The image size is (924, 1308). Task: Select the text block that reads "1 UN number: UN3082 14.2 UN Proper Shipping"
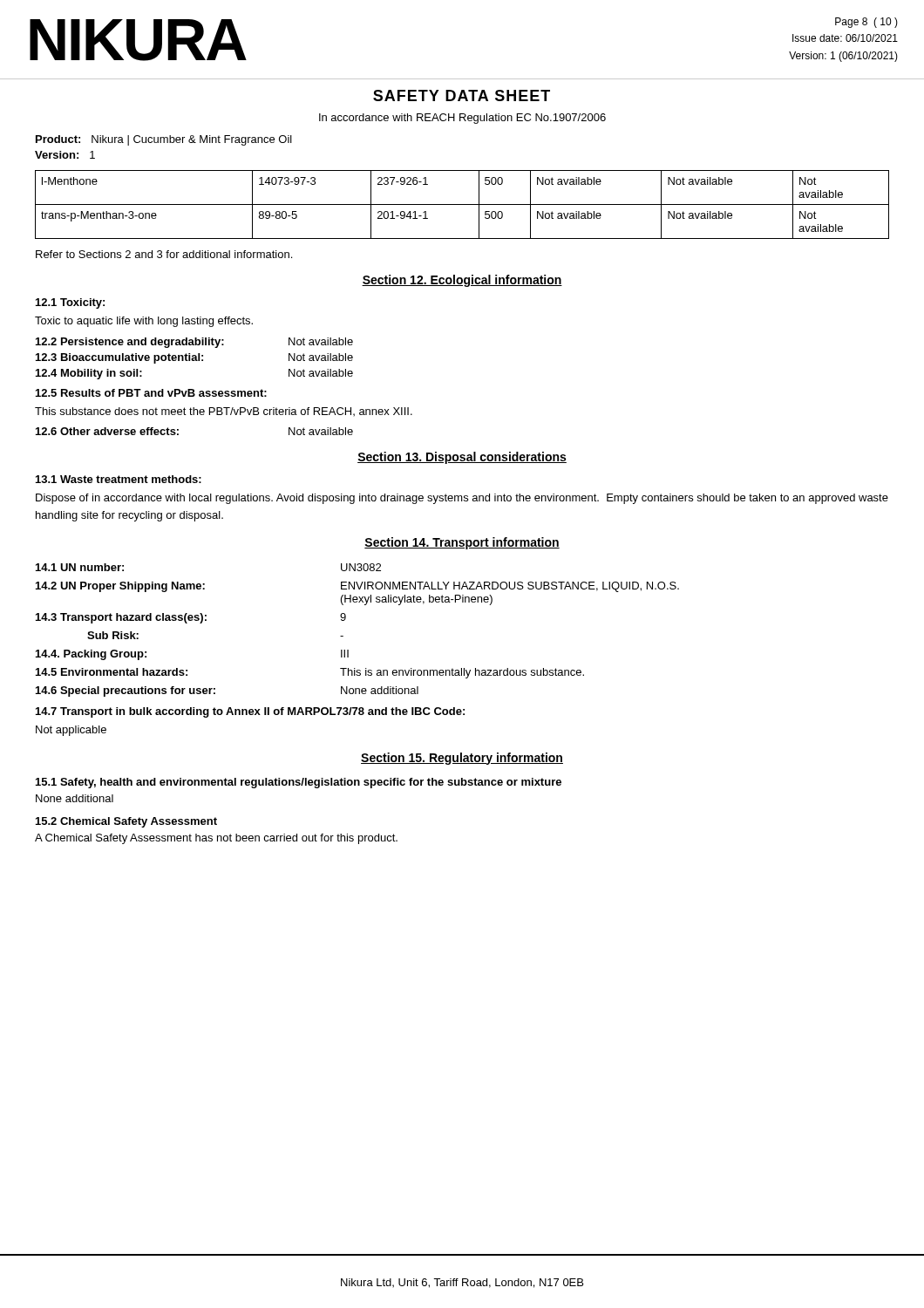click(x=83, y=566)
